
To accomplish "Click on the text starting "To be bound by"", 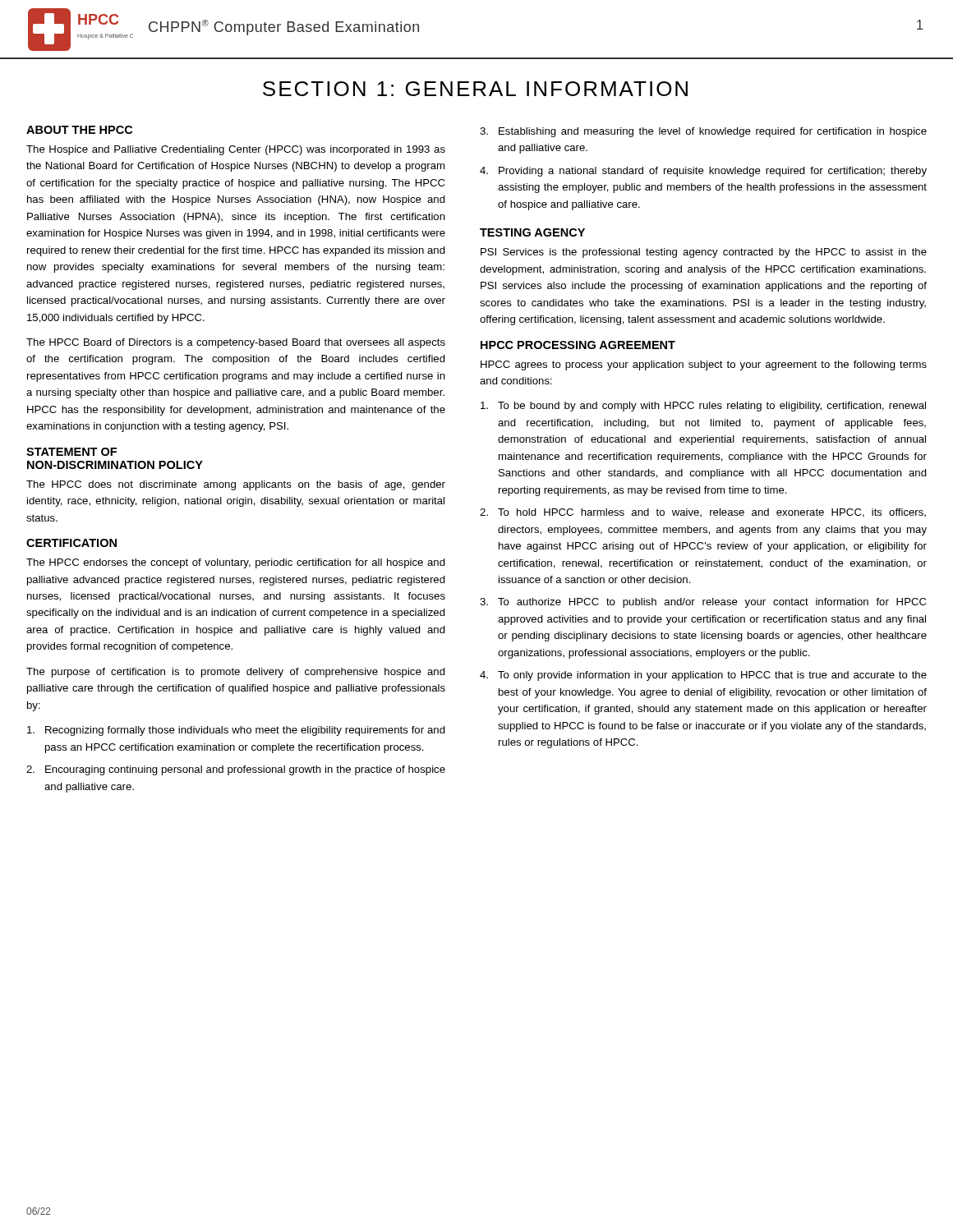I will click(x=703, y=448).
